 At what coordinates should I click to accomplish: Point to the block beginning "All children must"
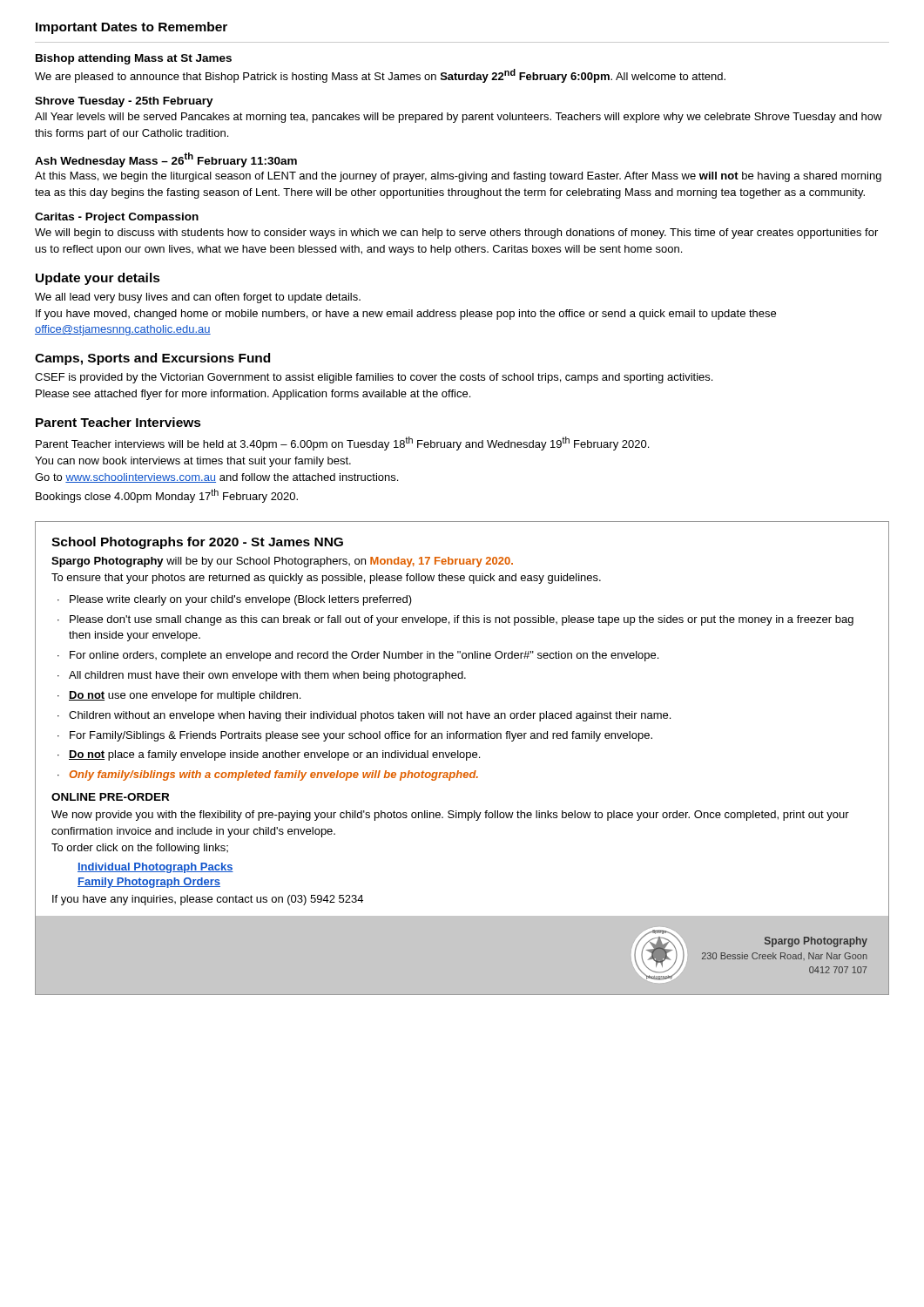[268, 675]
